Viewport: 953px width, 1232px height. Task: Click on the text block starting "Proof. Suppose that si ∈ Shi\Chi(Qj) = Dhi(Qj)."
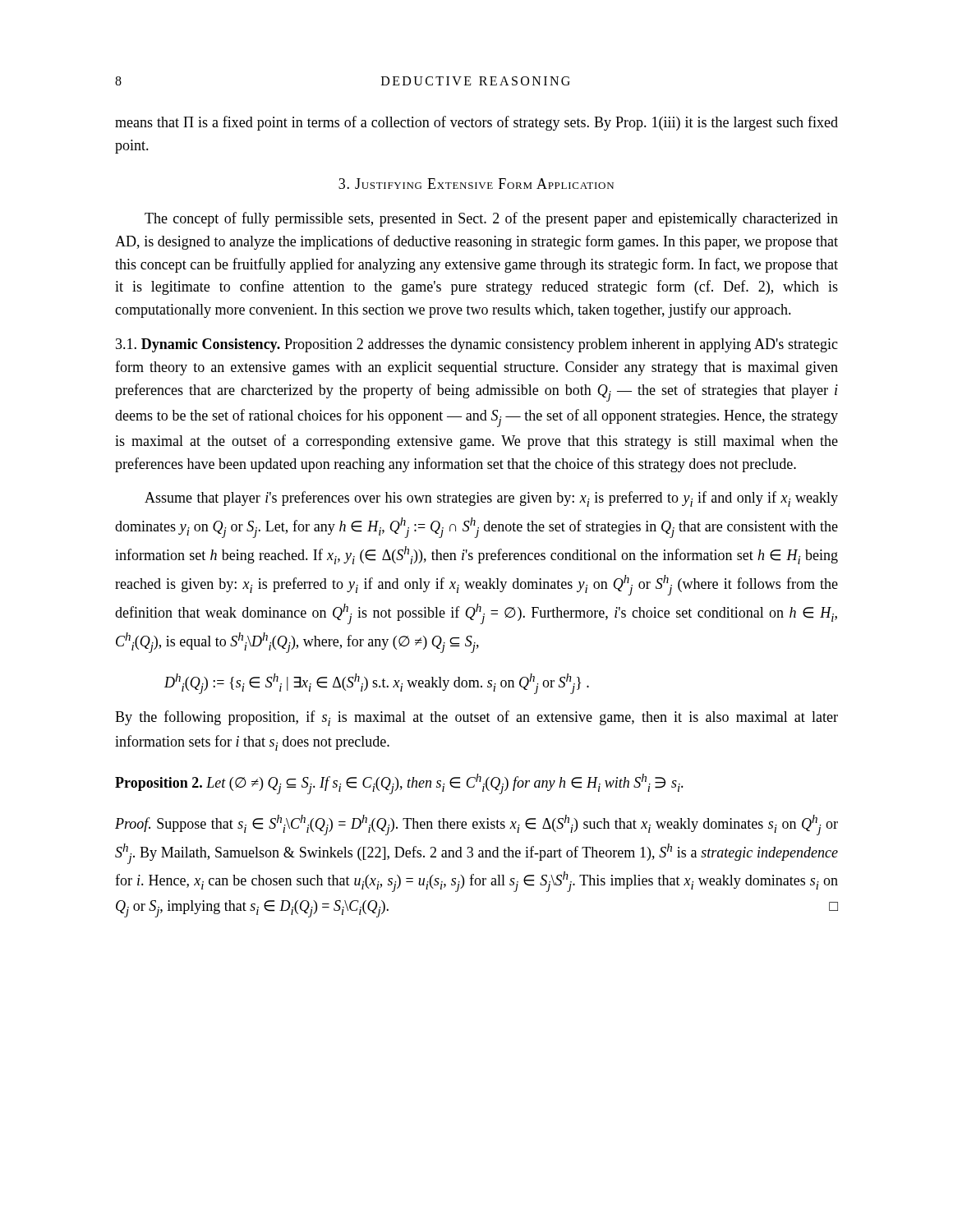click(x=476, y=865)
